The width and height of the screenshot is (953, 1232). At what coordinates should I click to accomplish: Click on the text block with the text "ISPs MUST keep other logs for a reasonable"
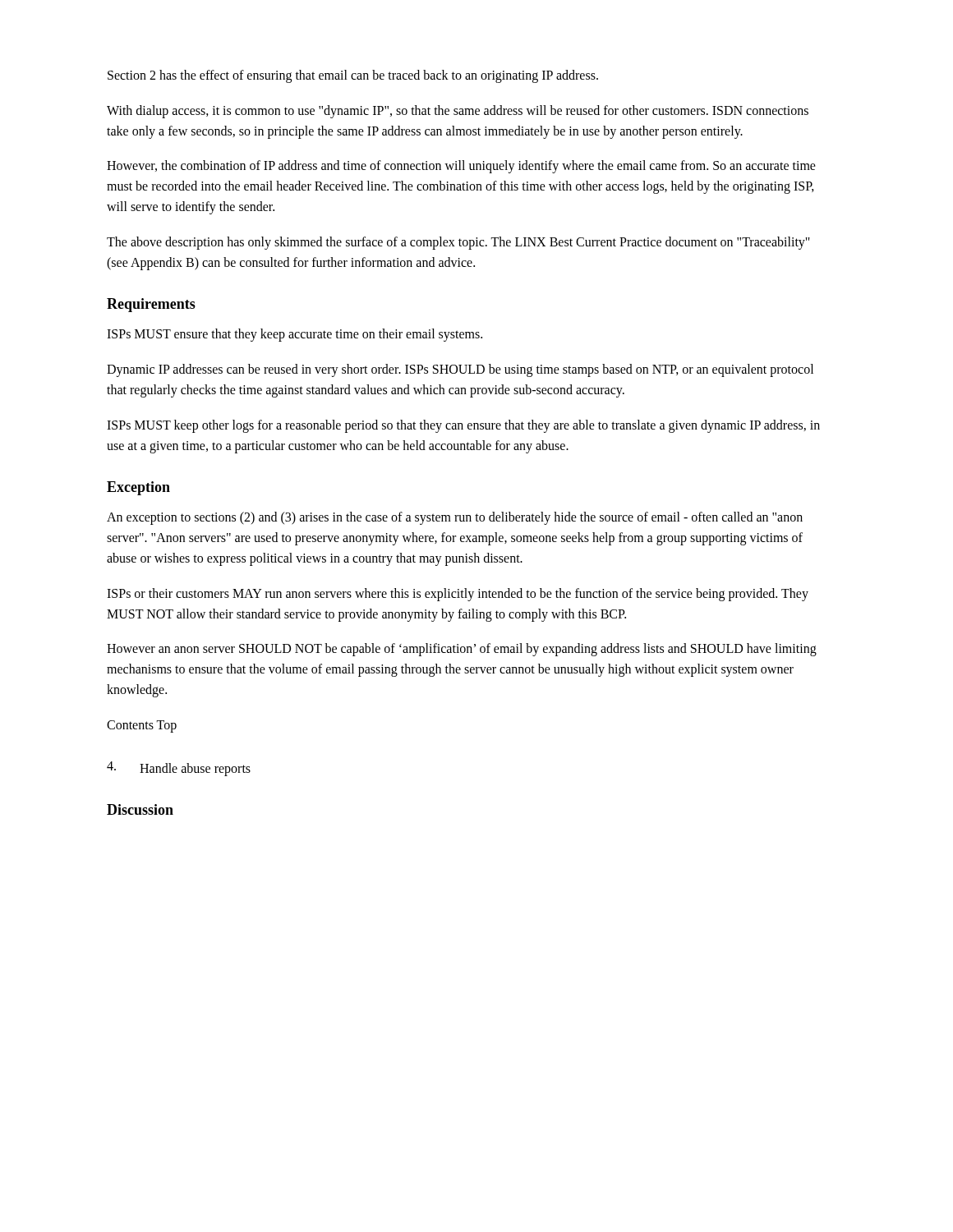(x=463, y=435)
